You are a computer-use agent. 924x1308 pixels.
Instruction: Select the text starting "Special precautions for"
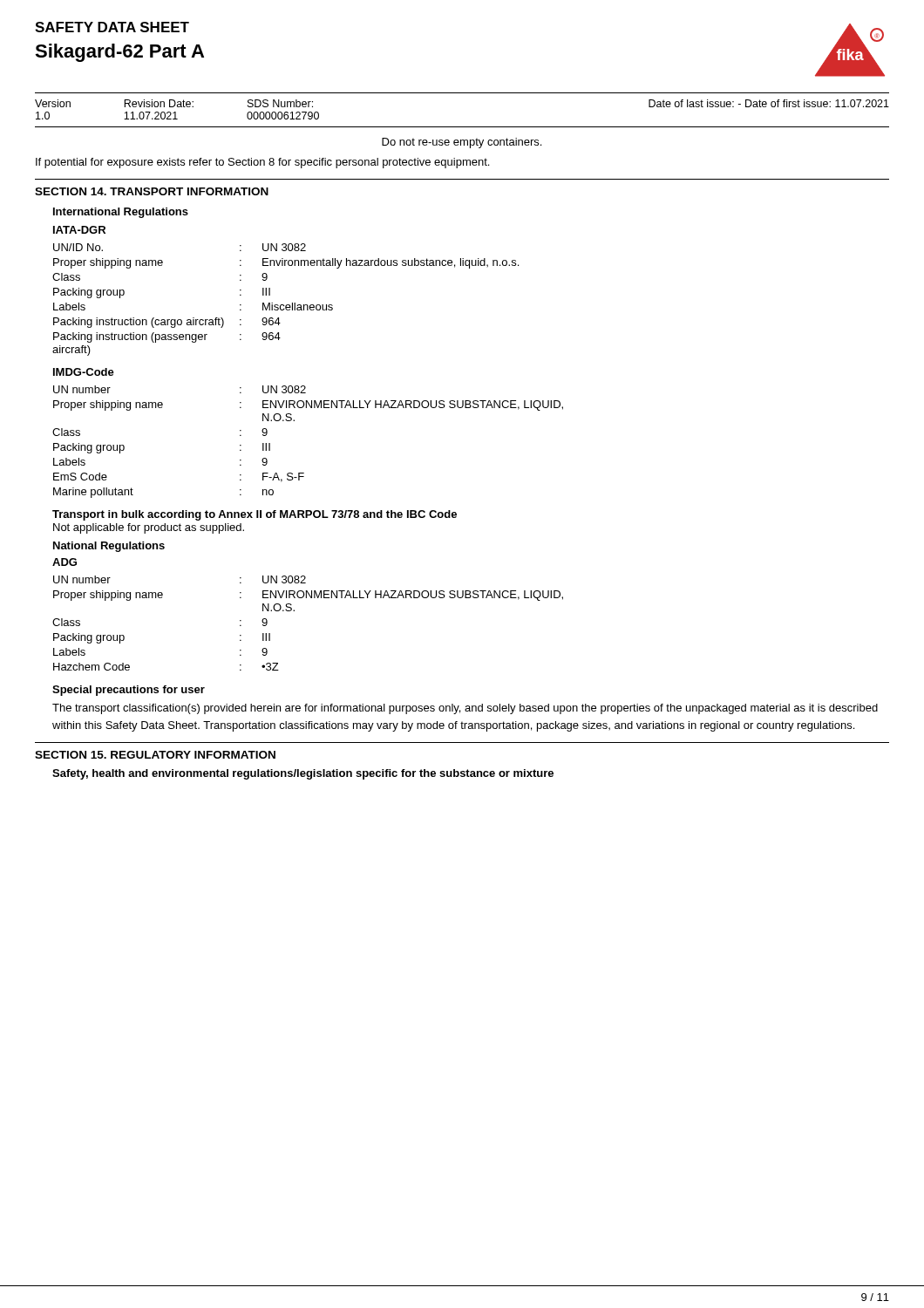click(x=129, y=689)
